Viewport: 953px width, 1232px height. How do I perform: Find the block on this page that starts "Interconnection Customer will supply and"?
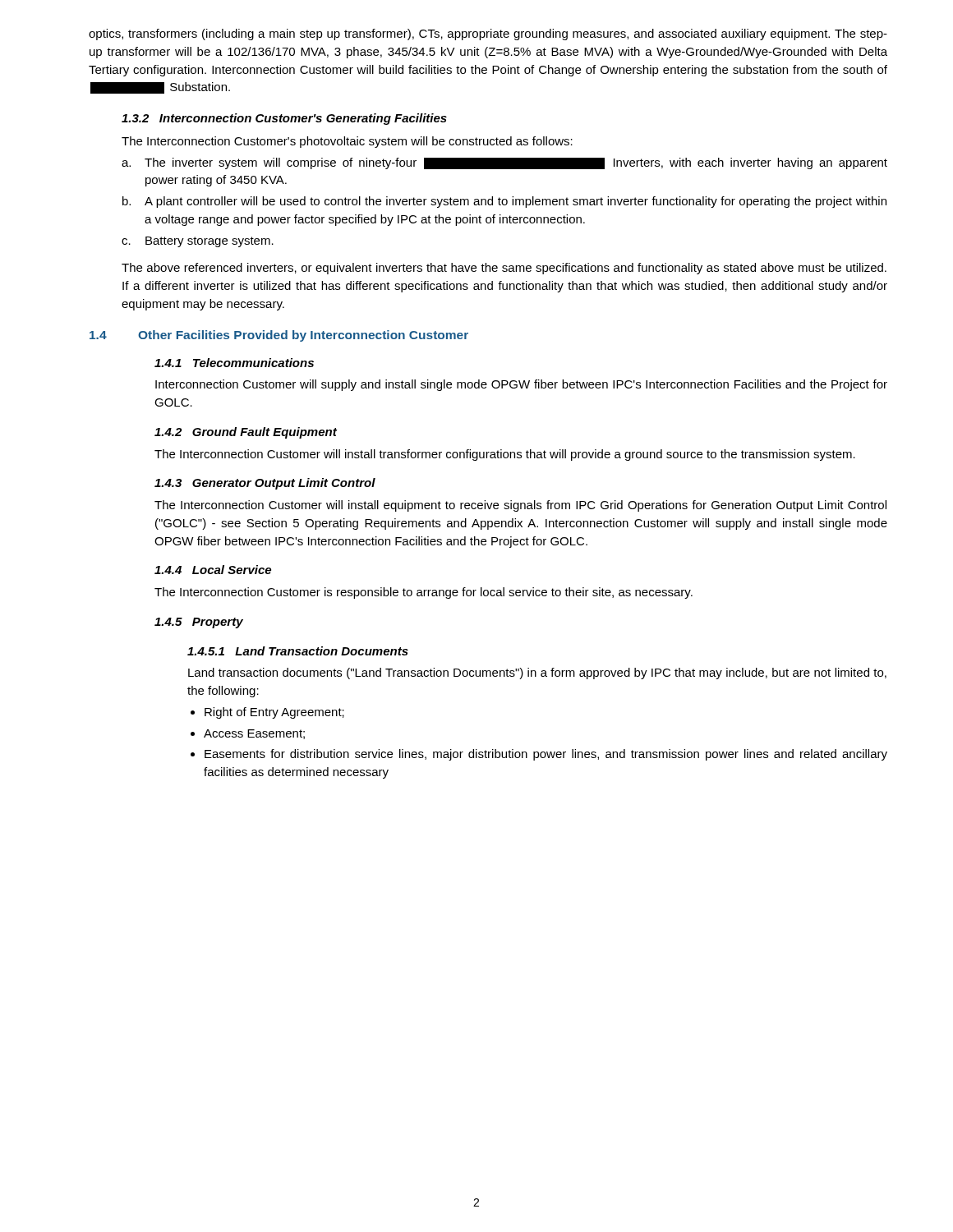521,393
